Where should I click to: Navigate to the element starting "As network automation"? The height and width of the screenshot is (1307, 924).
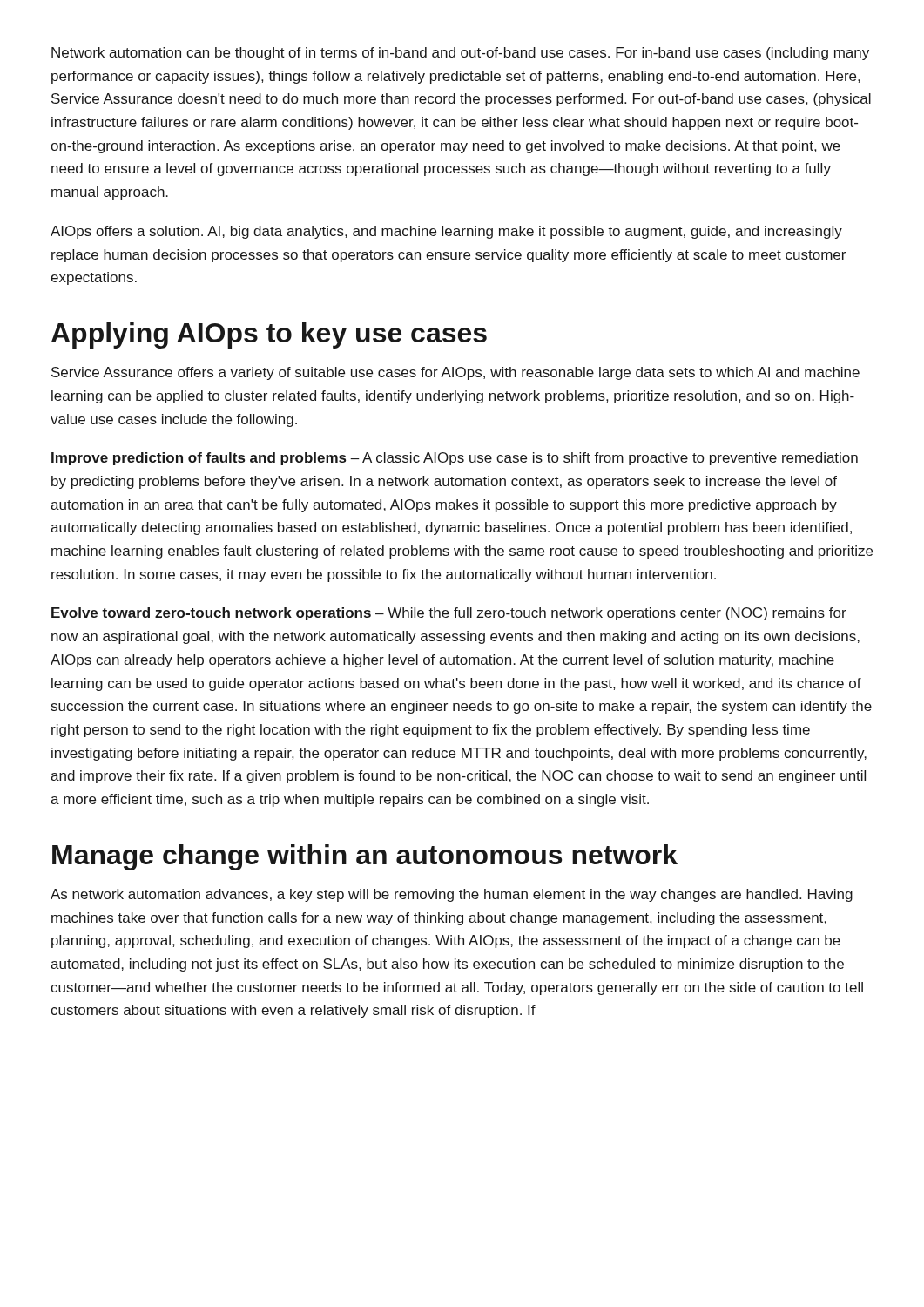(457, 953)
